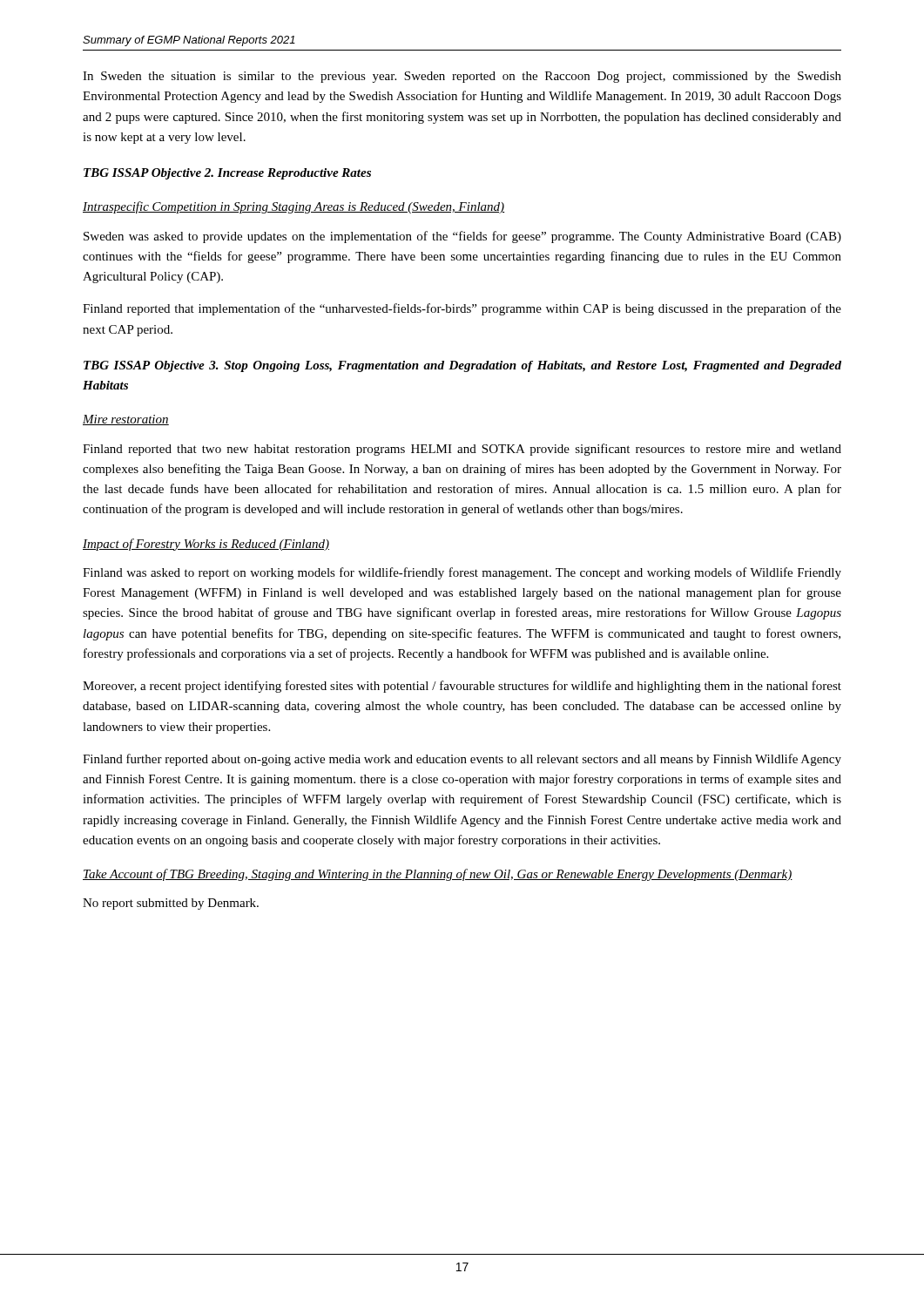Image resolution: width=924 pixels, height=1307 pixels.
Task: Point to the section header beginning "Intraspecific Competition in Spring Staging Areas is"
Action: (x=294, y=207)
